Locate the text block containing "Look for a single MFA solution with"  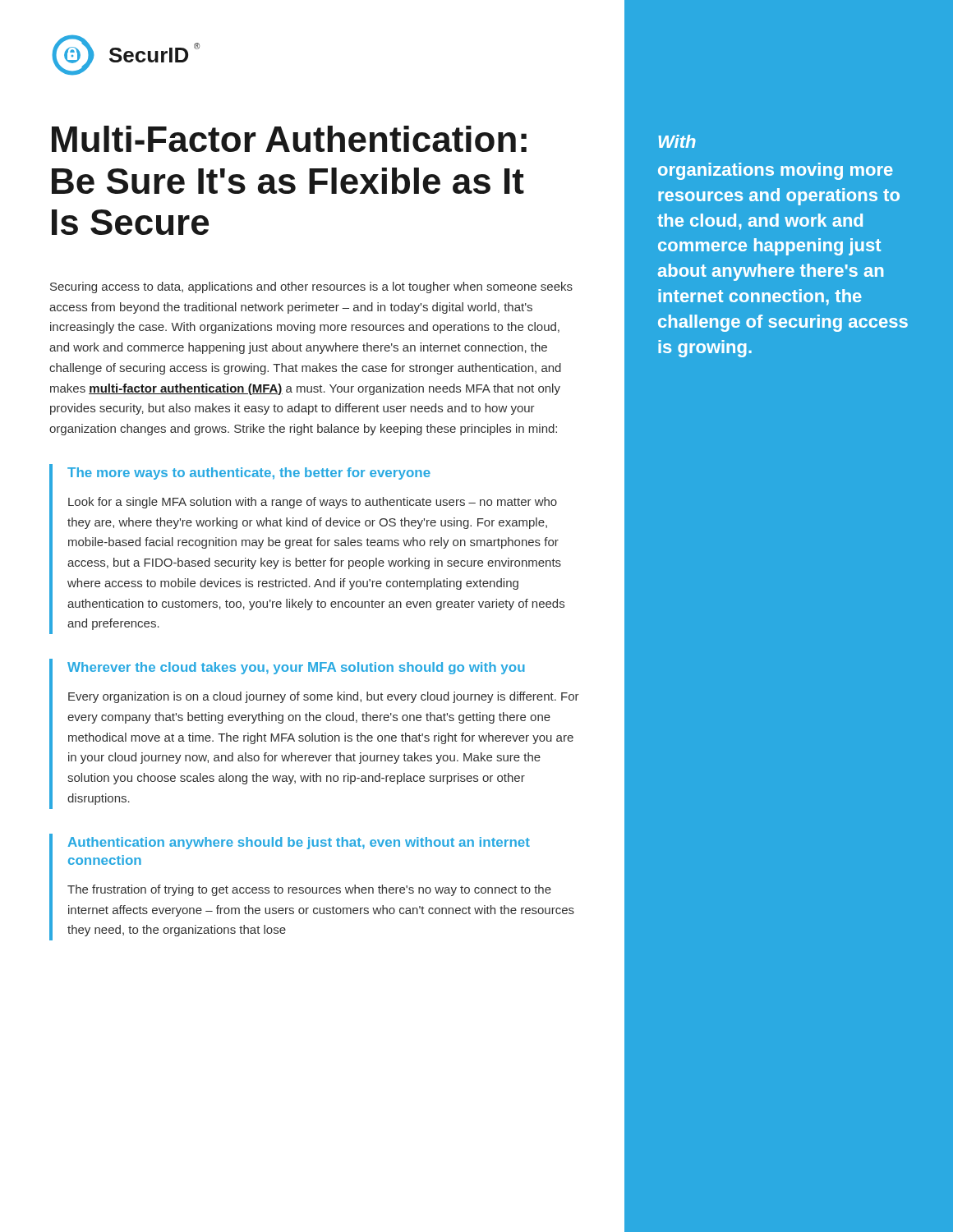click(316, 562)
